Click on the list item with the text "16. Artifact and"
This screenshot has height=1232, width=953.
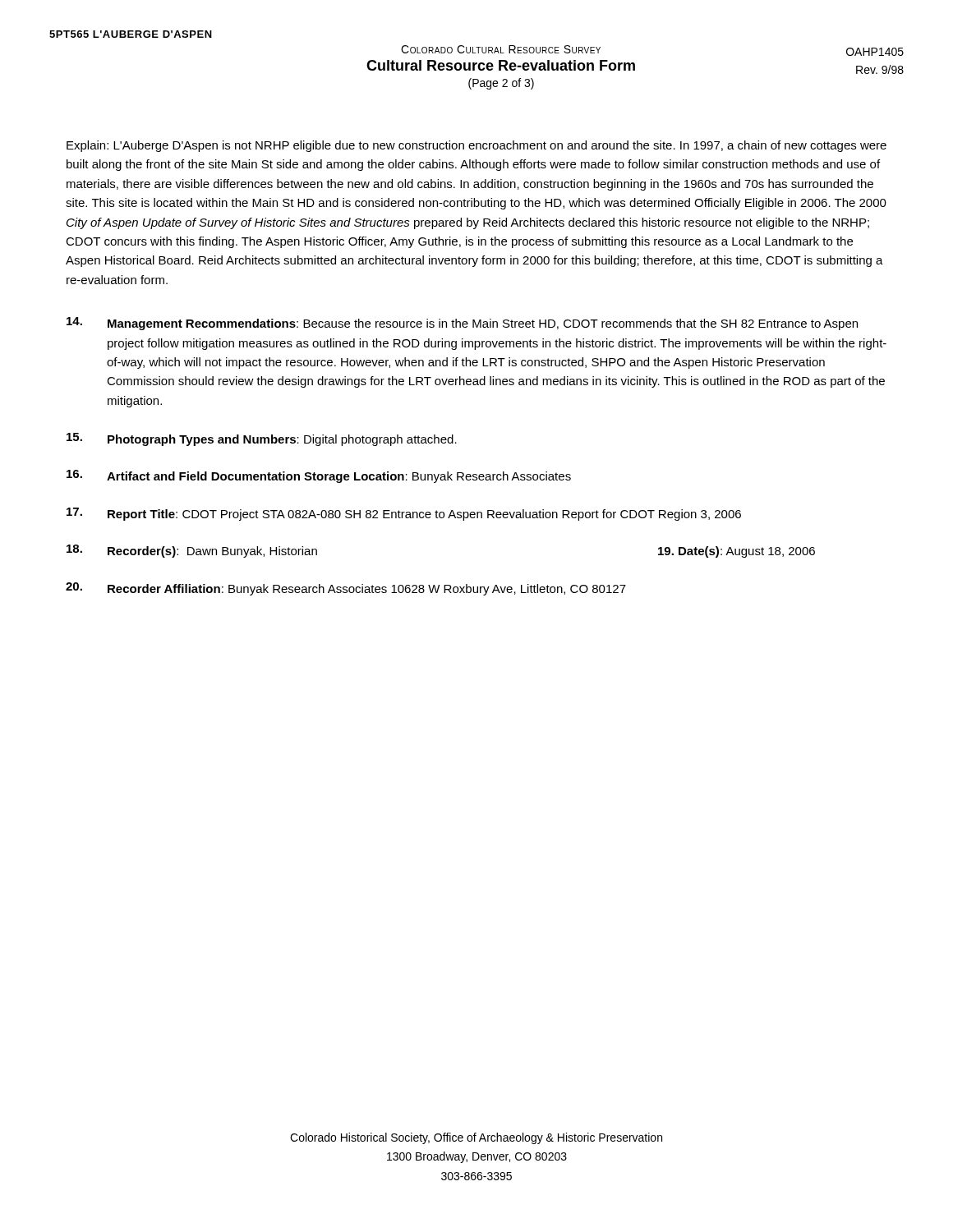point(476,477)
